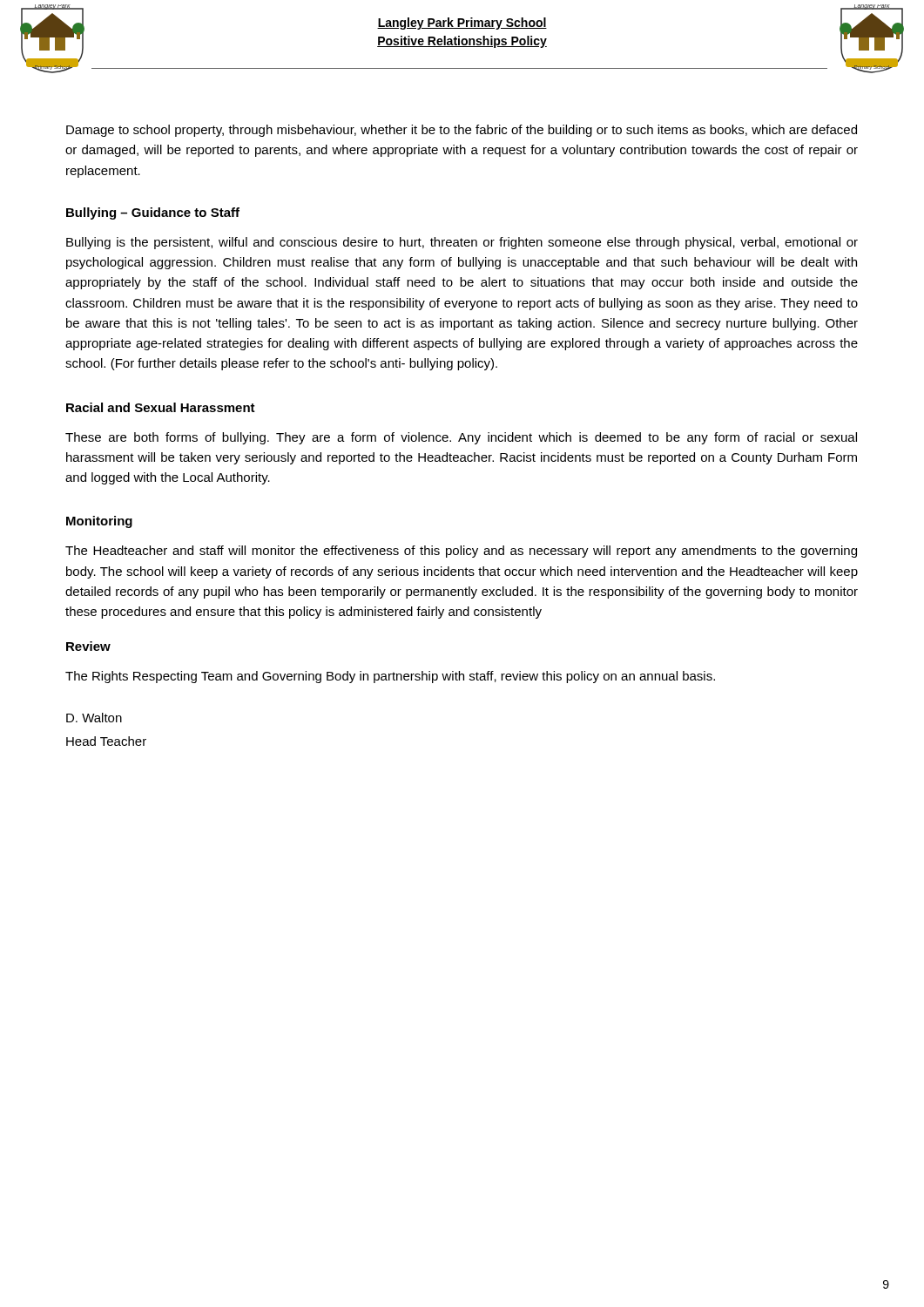This screenshot has height=1307, width=924.
Task: Select the block starting "Bullying – Guidance to"
Action: (152, 212)
